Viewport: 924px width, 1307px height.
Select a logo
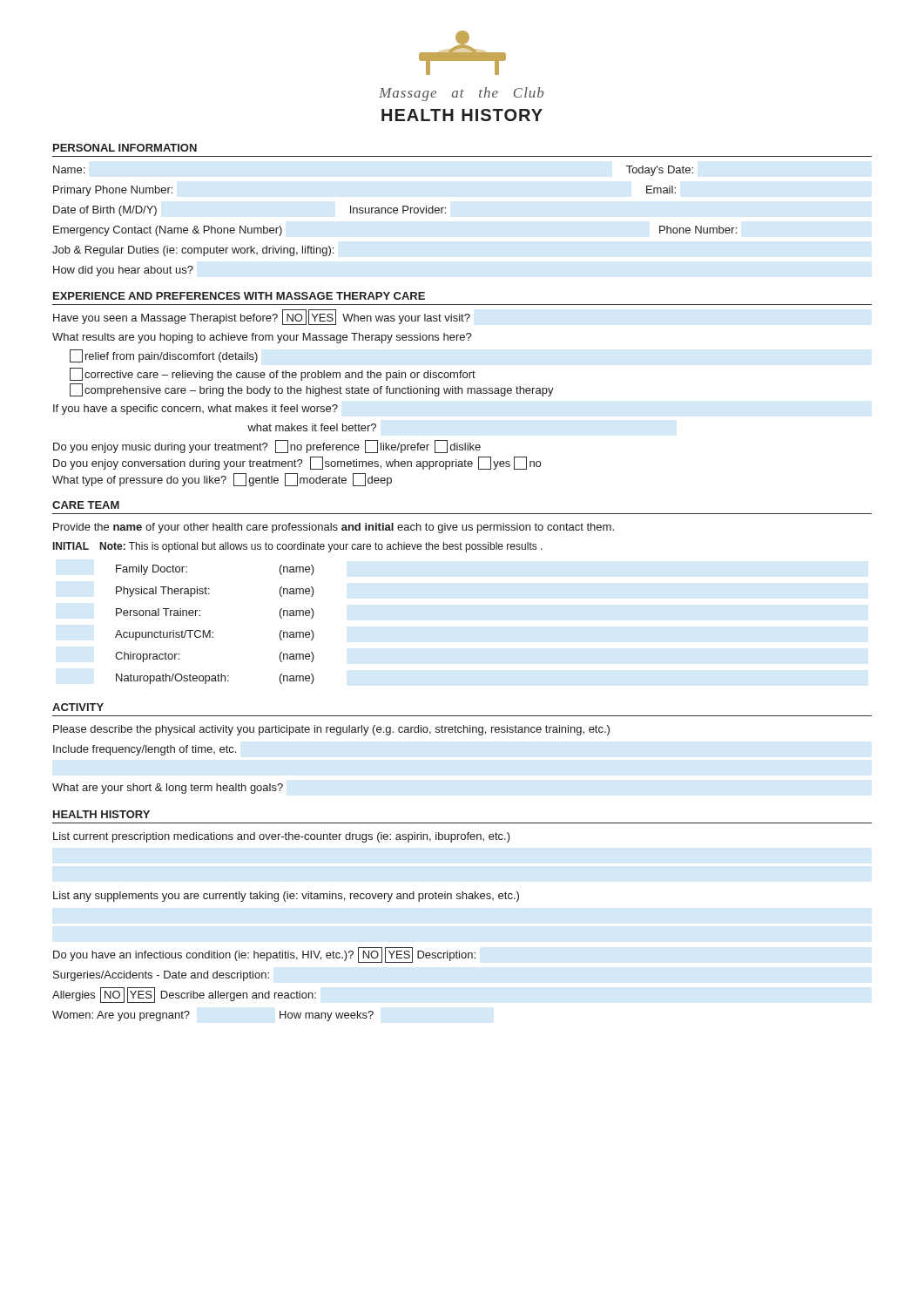[x=462, y=64]
